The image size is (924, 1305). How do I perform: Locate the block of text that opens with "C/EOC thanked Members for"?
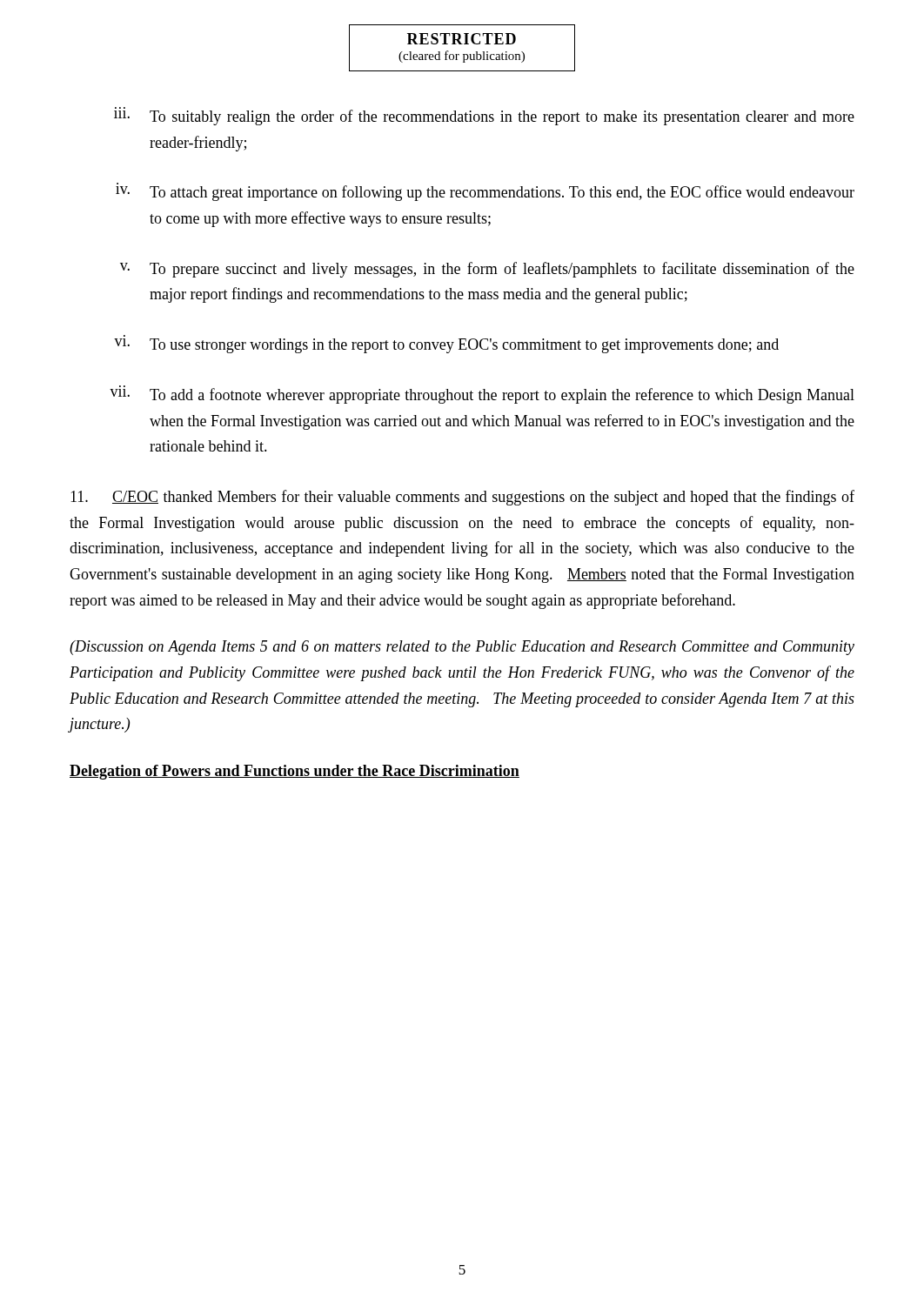[462, 548]
